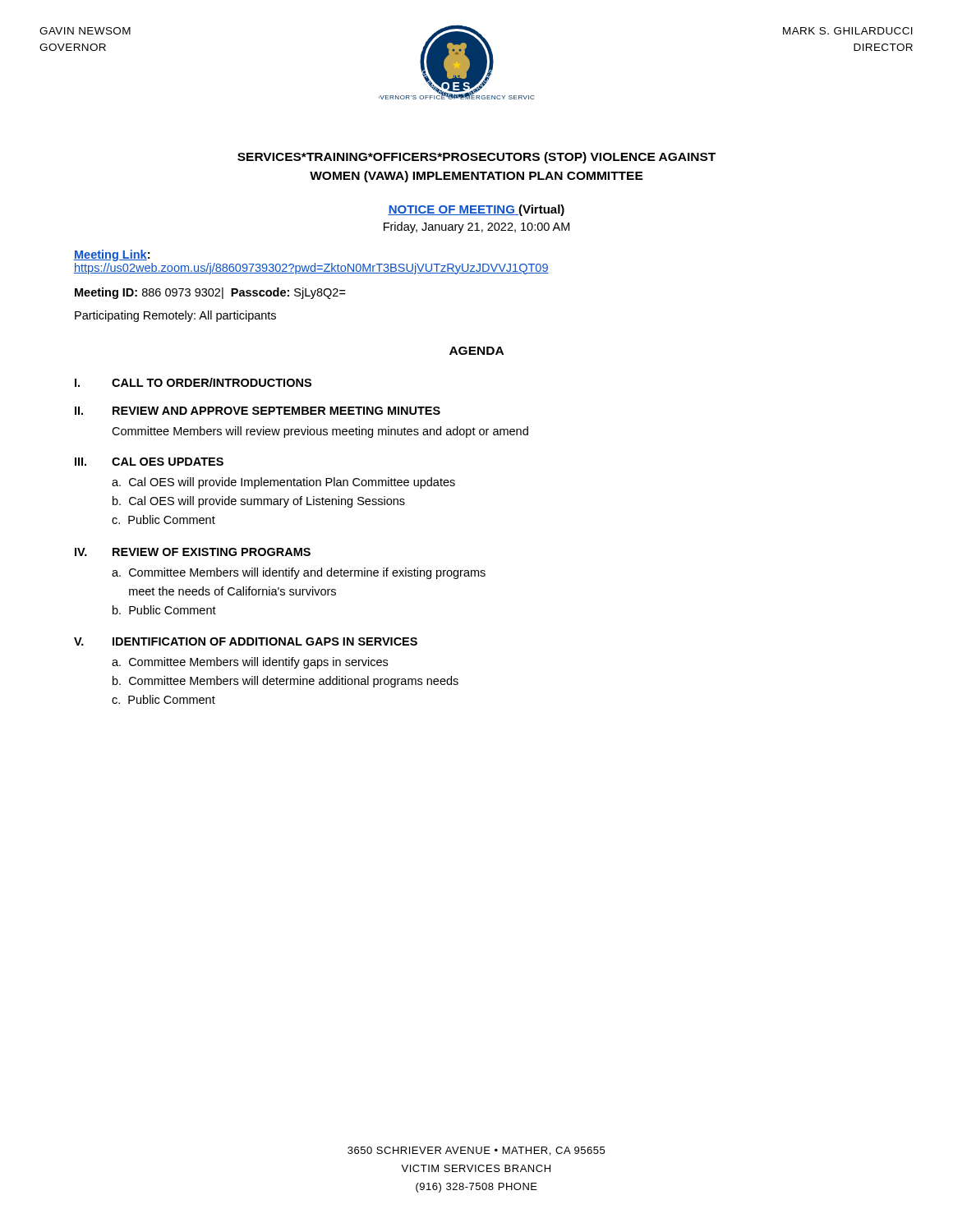The width and height of the screenshot is (953, 1232).
Task: Point to the element starting "a. Committee Members will identify gaps in services"
Action: click(250, 662)
